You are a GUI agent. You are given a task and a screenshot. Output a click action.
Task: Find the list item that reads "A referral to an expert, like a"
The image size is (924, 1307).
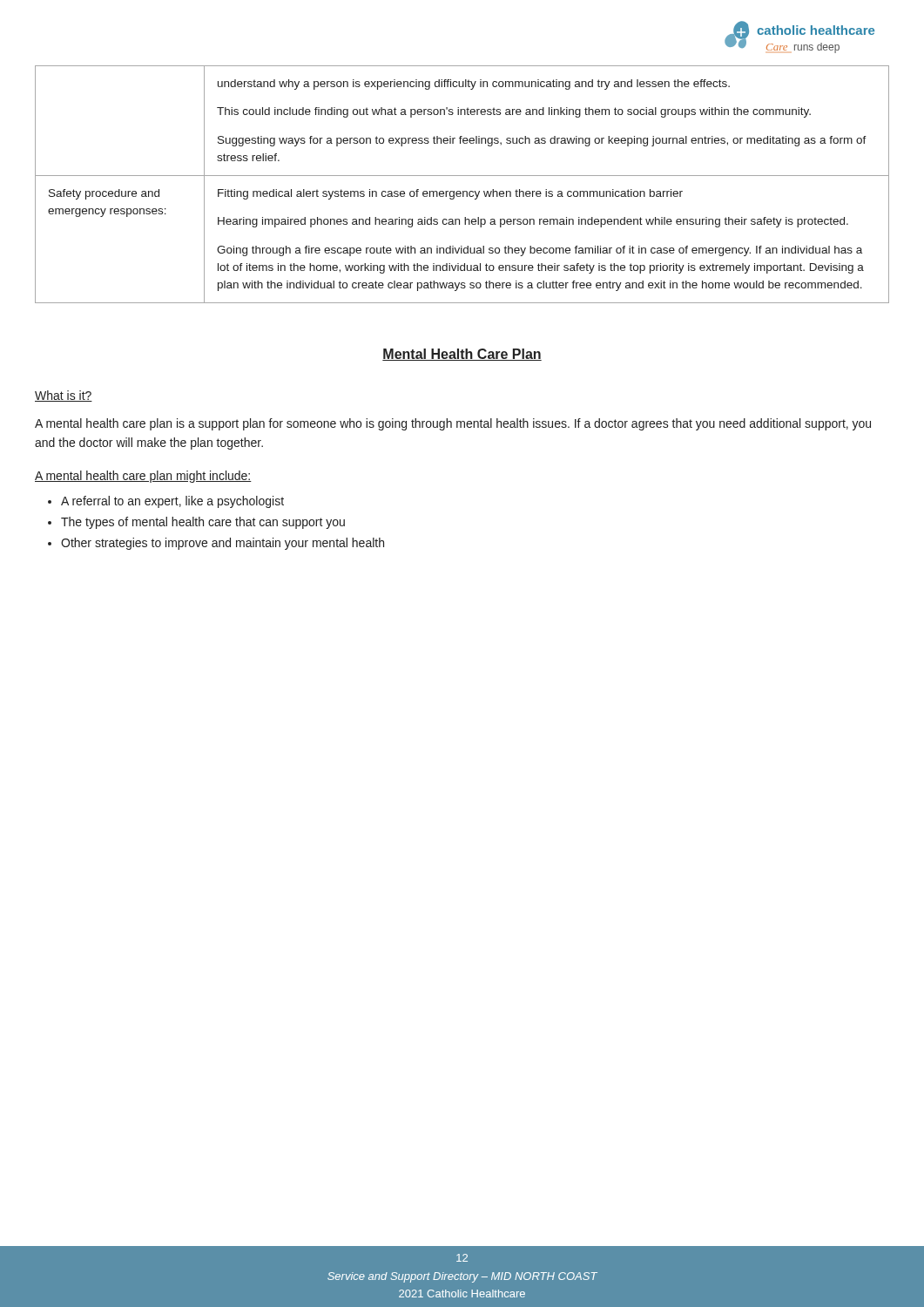tap(172, 501)
